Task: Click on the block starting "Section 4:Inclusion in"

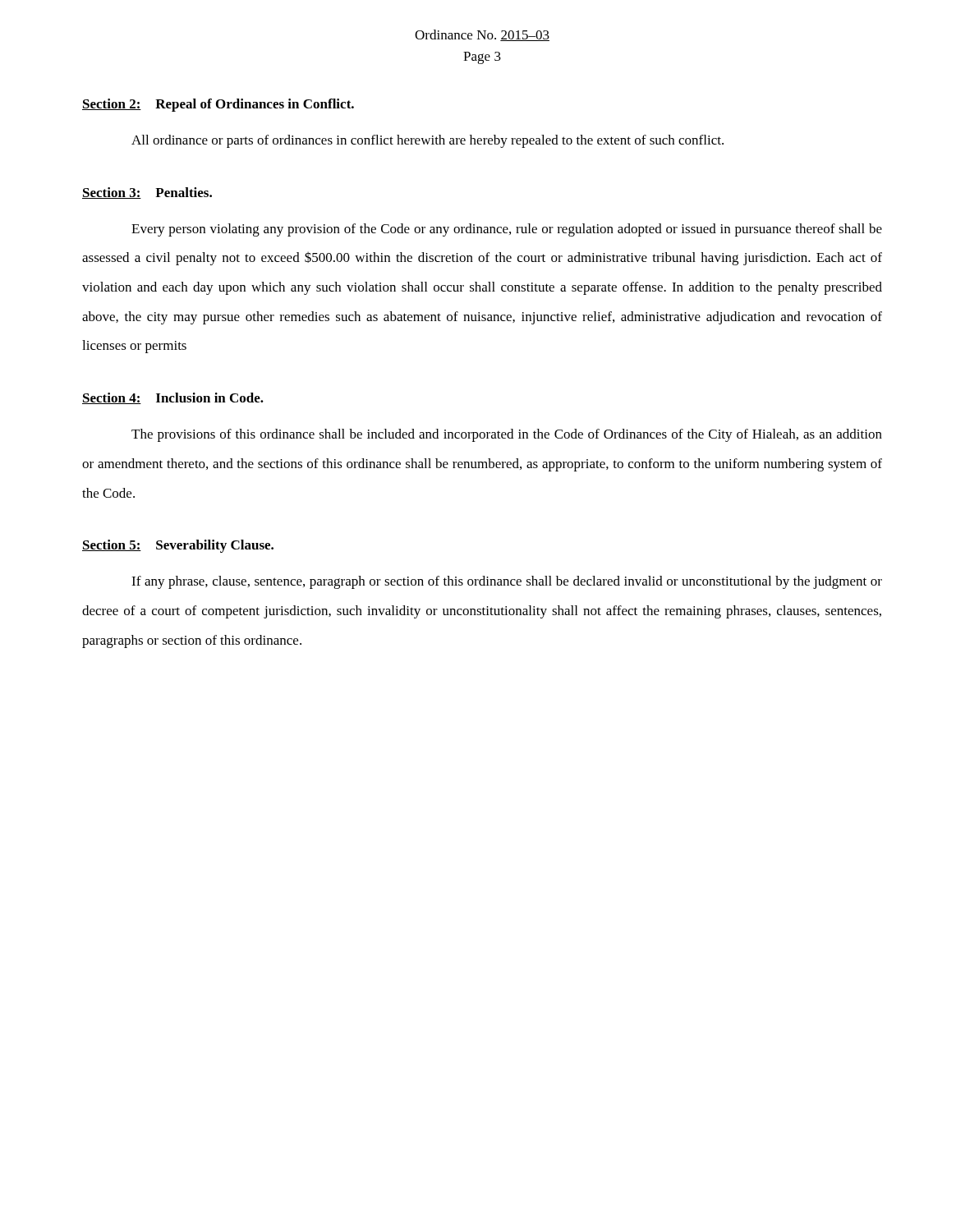Action: [173, 398]
